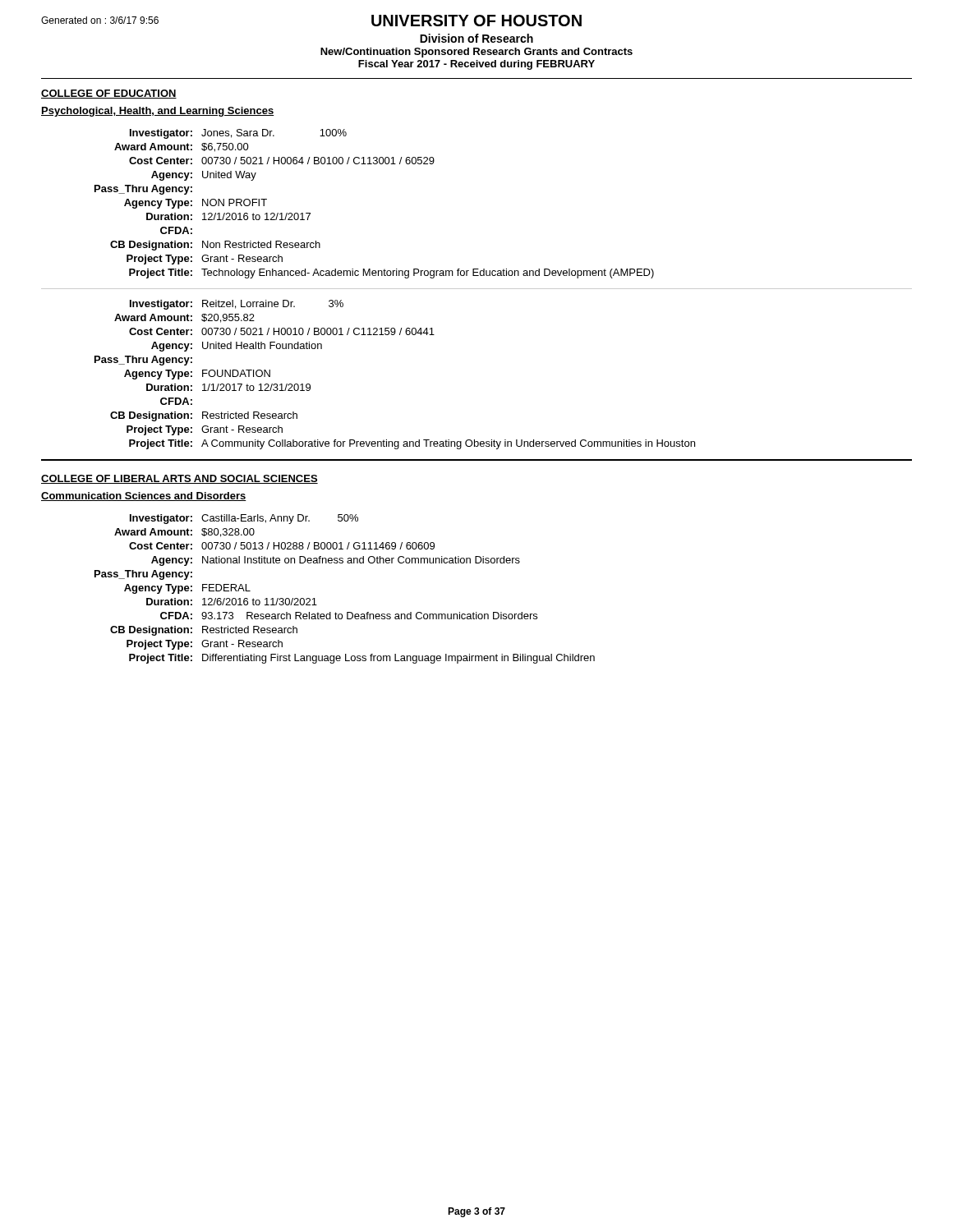Select the table that reads "Investigator:Reitzel, Lorraine Dr."
The image size is (953, 1232).
coord(476,375)
